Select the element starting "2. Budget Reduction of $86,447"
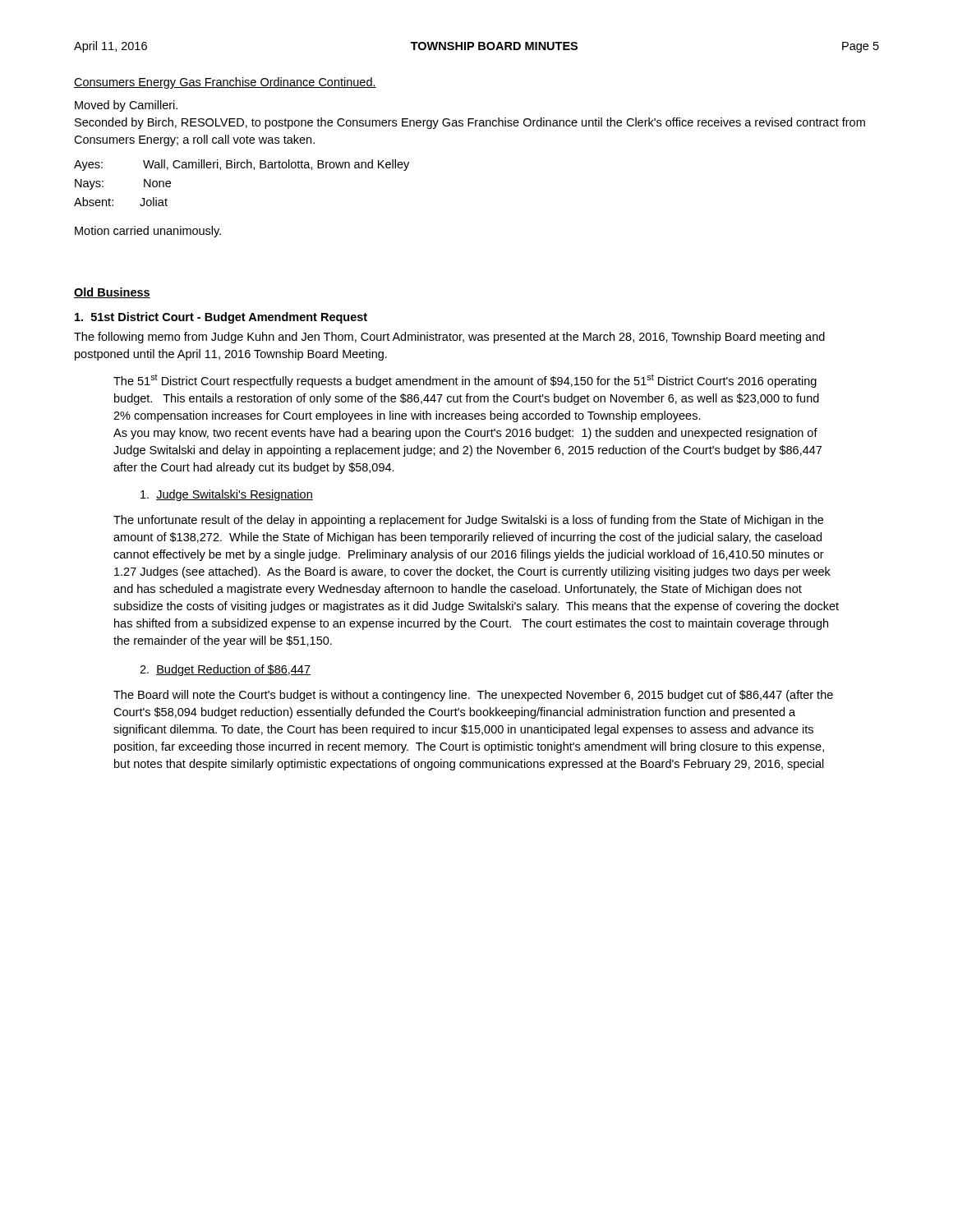 tap(225, 669)
